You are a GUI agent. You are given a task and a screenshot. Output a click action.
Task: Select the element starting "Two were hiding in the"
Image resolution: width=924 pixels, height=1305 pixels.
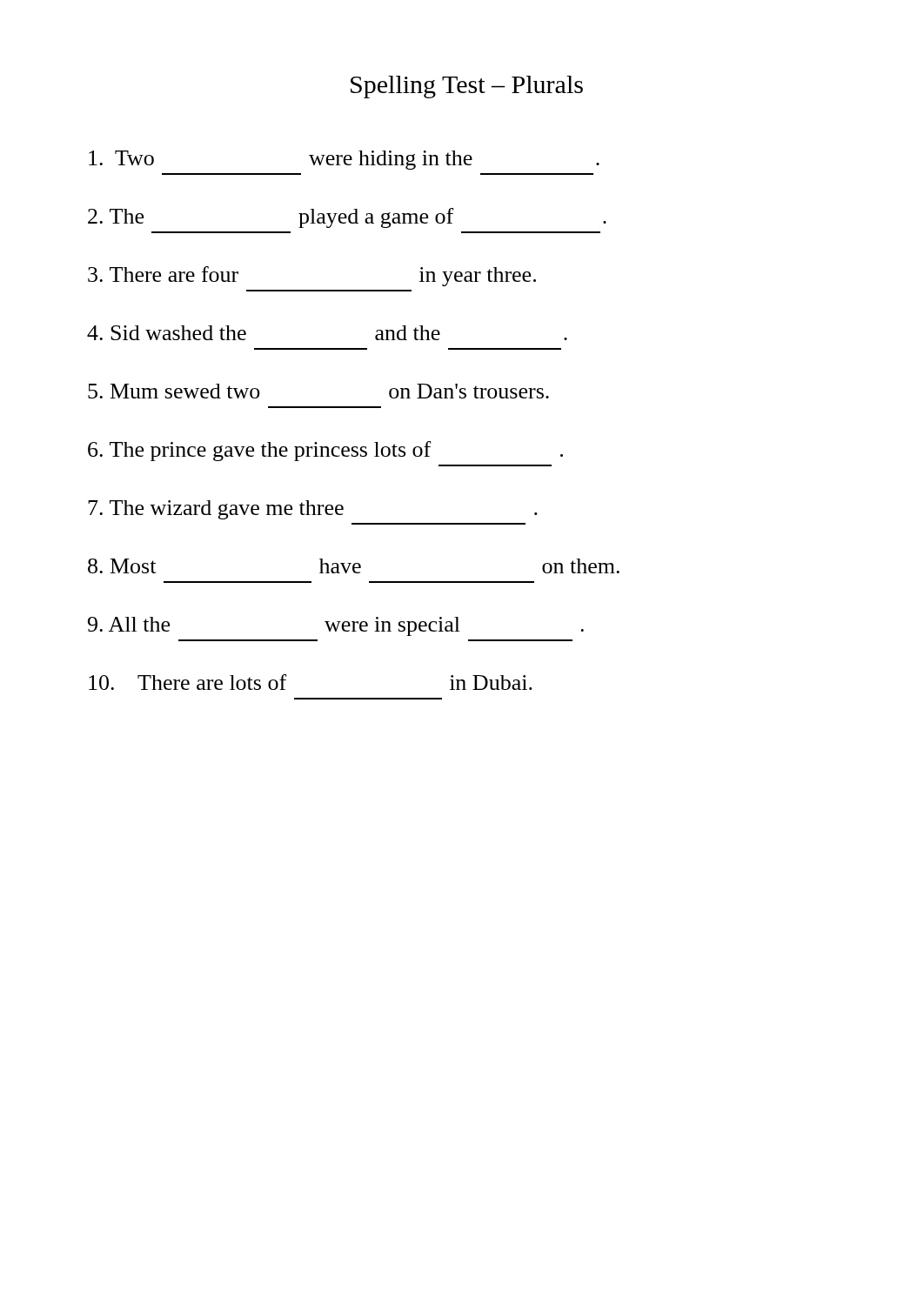[344, 160]
